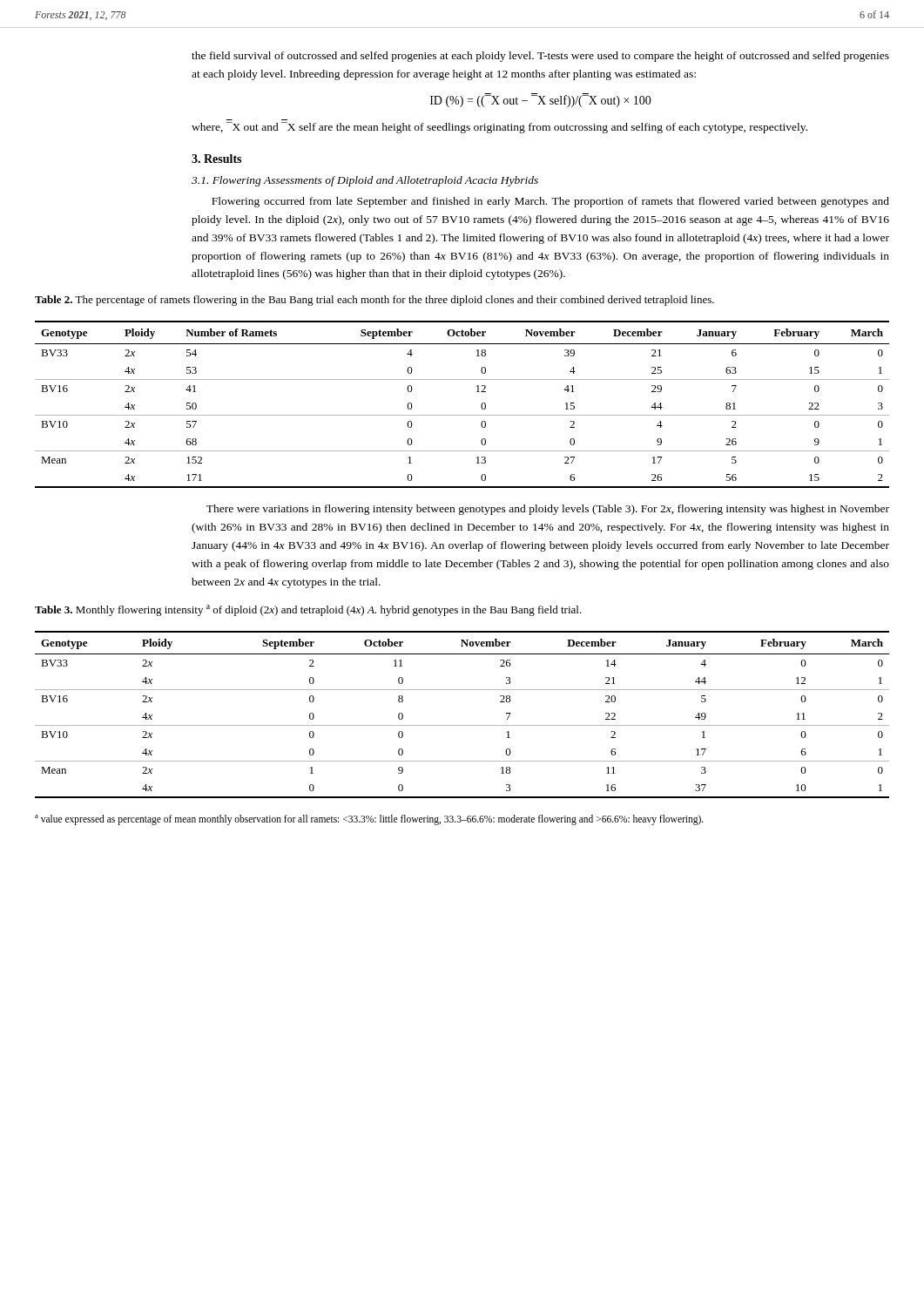Screen dimensions: 1307x924
Task: Locate the element starting "where, ¯X out and ¯X self are"
Action: tap(500, 127)
